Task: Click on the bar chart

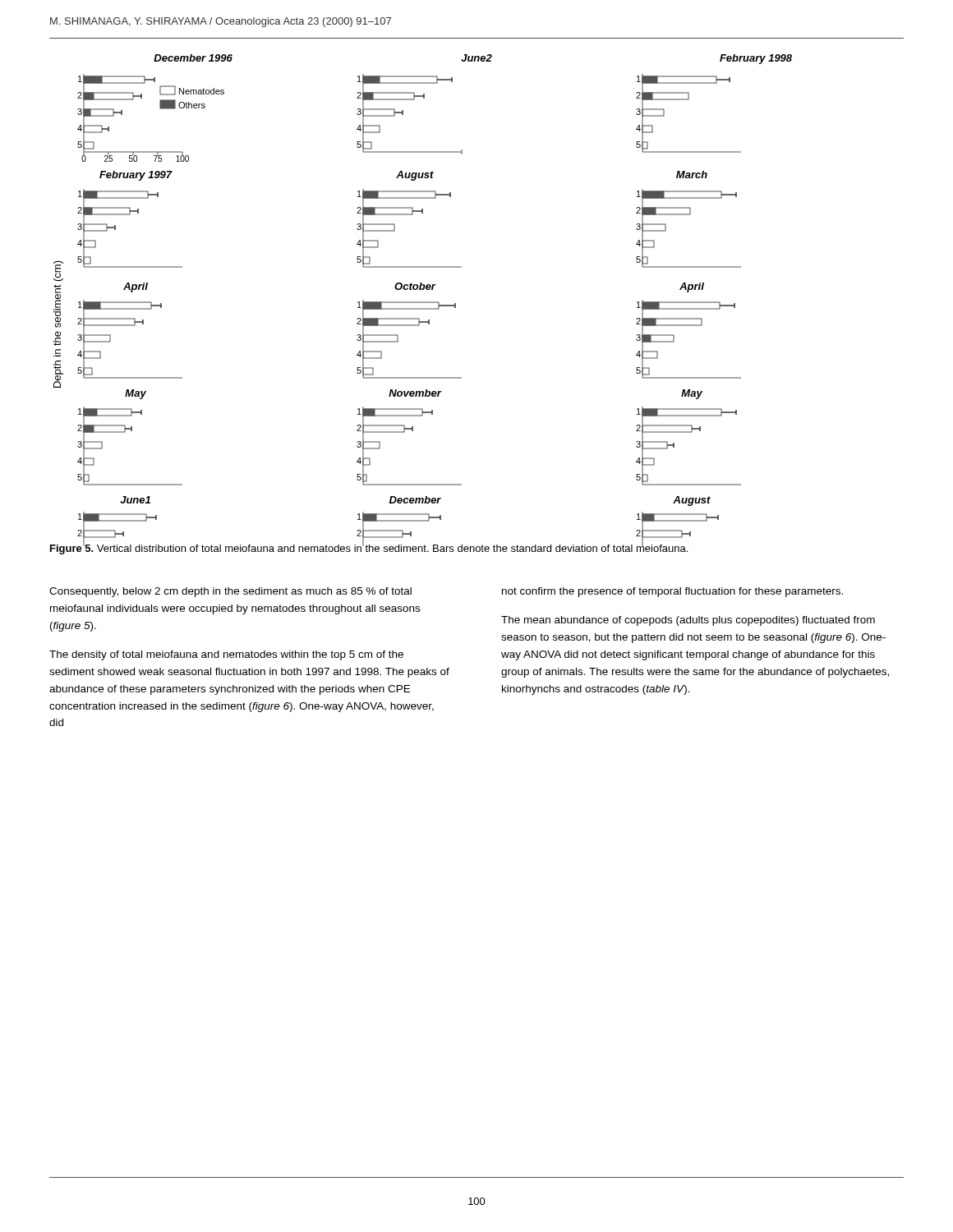Action: [x=476, y=296]
